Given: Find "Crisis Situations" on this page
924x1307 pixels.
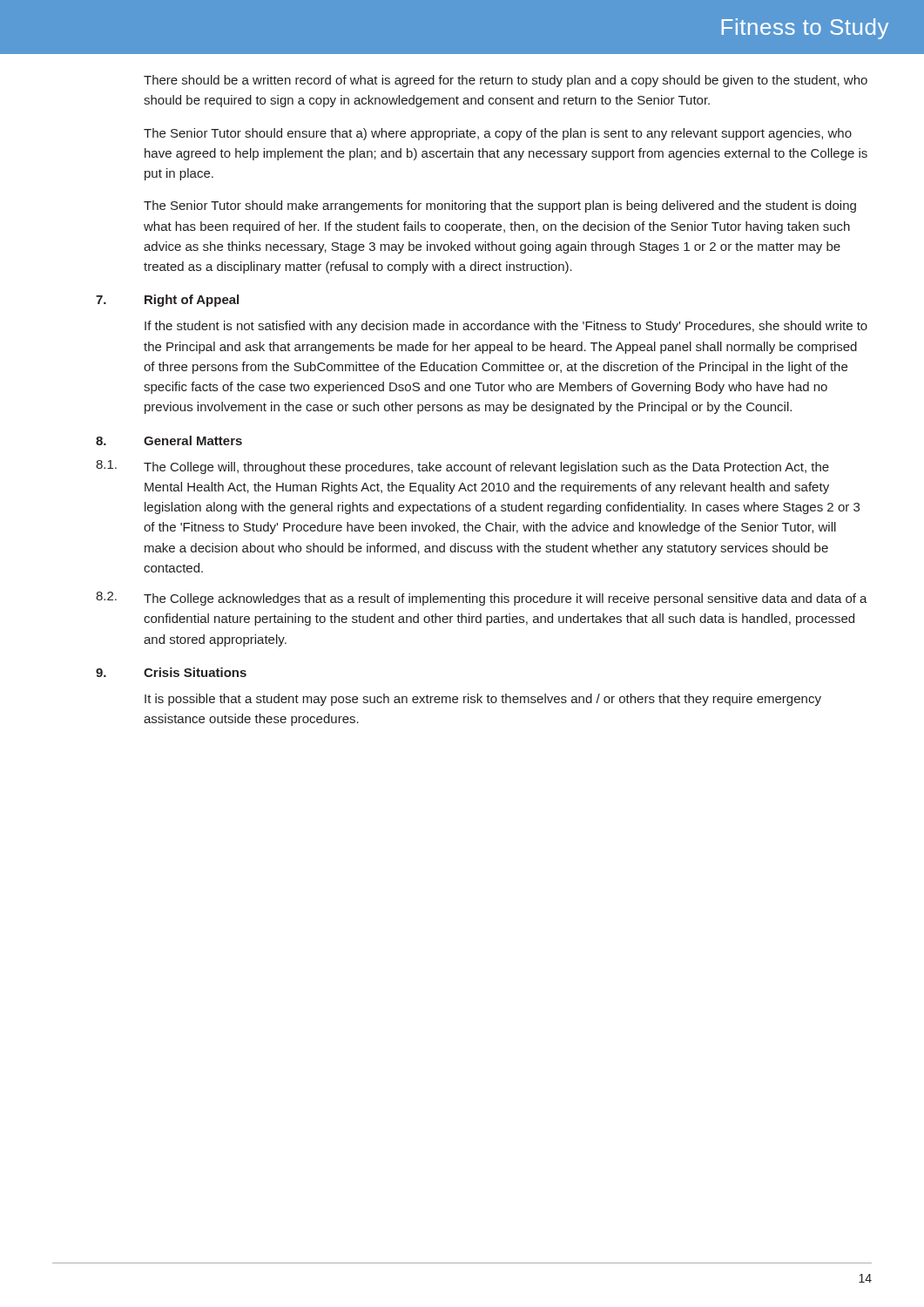Looking at the screenshot, I should [195, 672].
